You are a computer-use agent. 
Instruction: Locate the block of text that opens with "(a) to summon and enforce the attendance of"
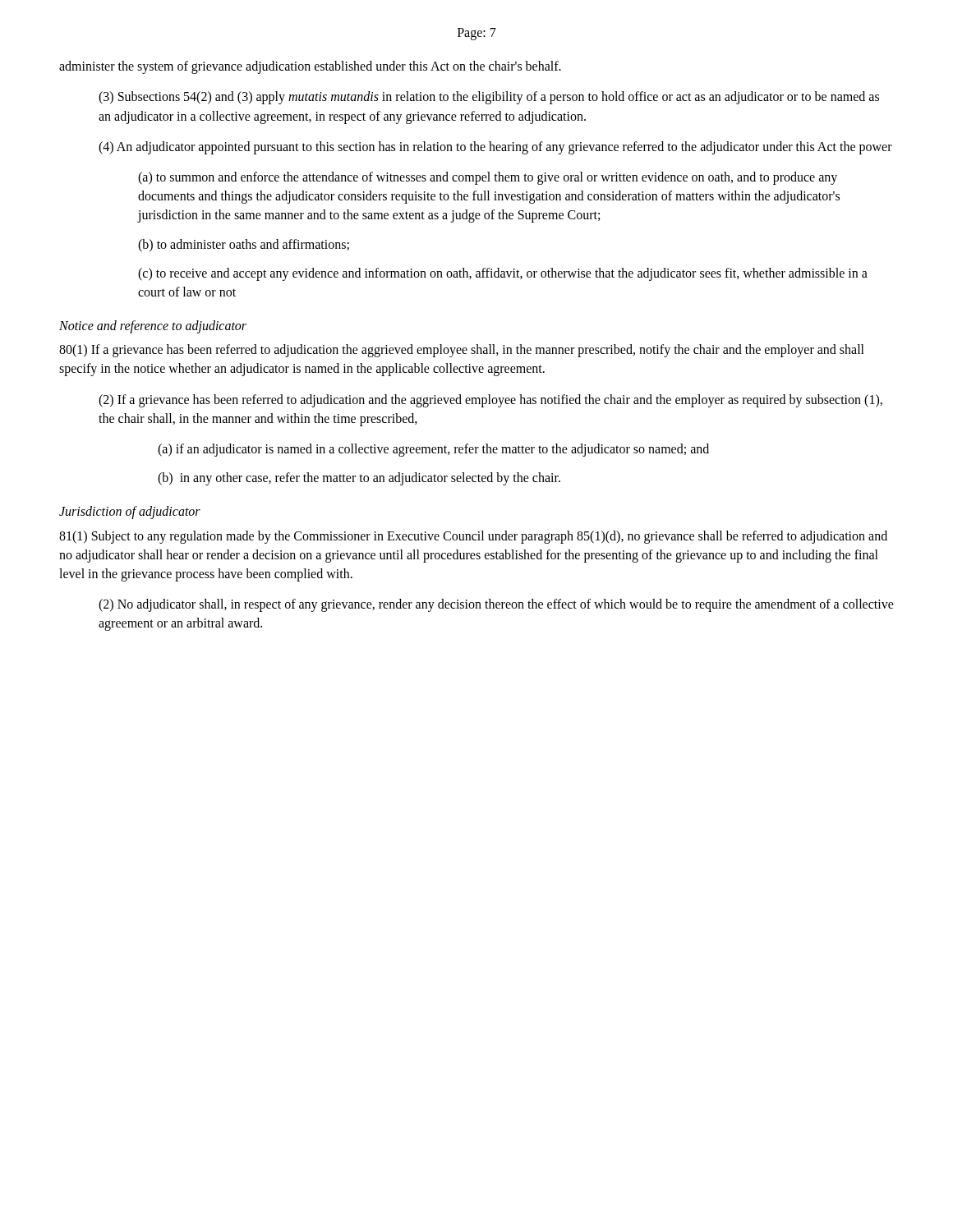coord(489,196)
